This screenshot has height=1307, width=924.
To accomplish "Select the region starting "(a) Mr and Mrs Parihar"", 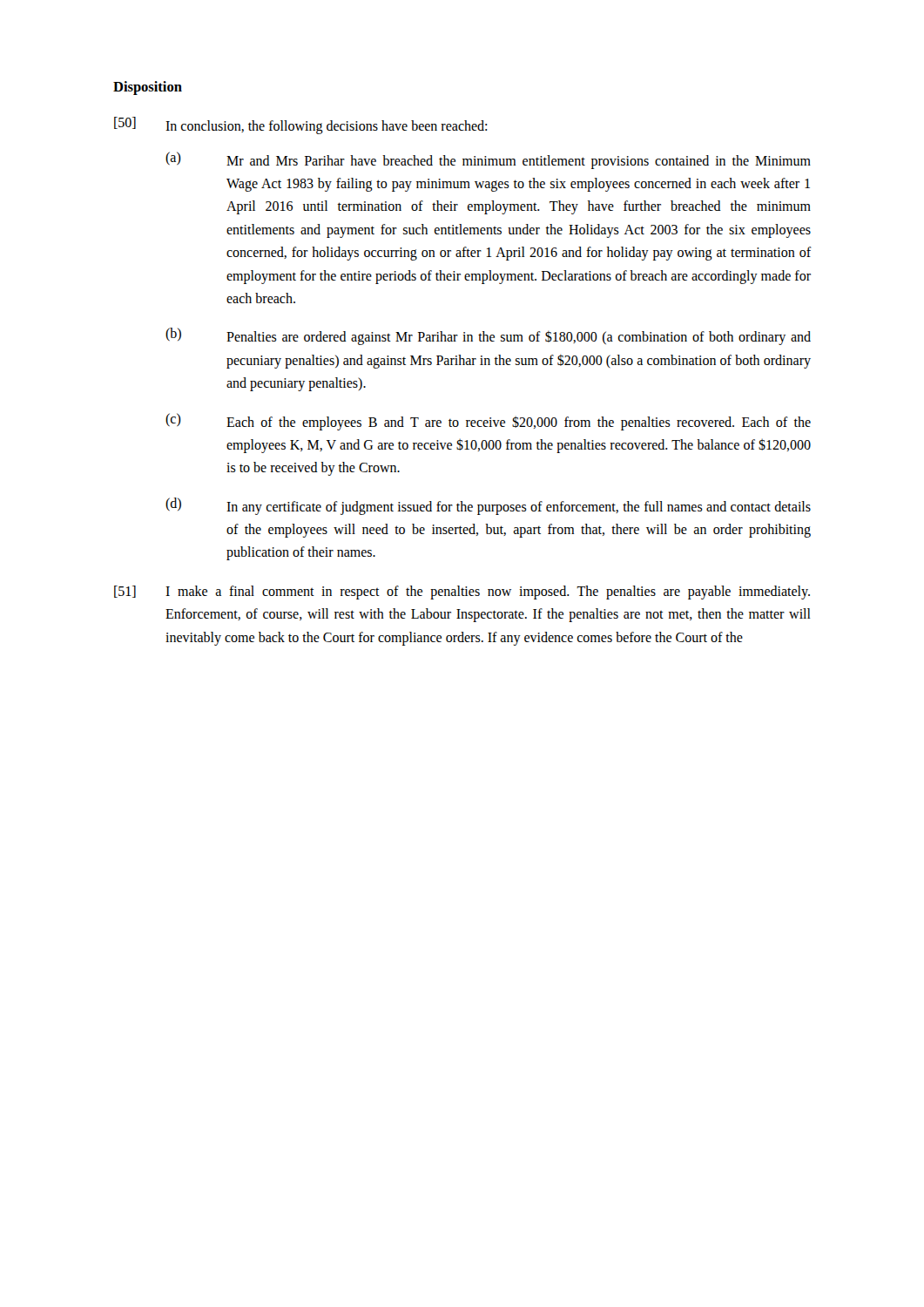I will click(x=488, y=230).
